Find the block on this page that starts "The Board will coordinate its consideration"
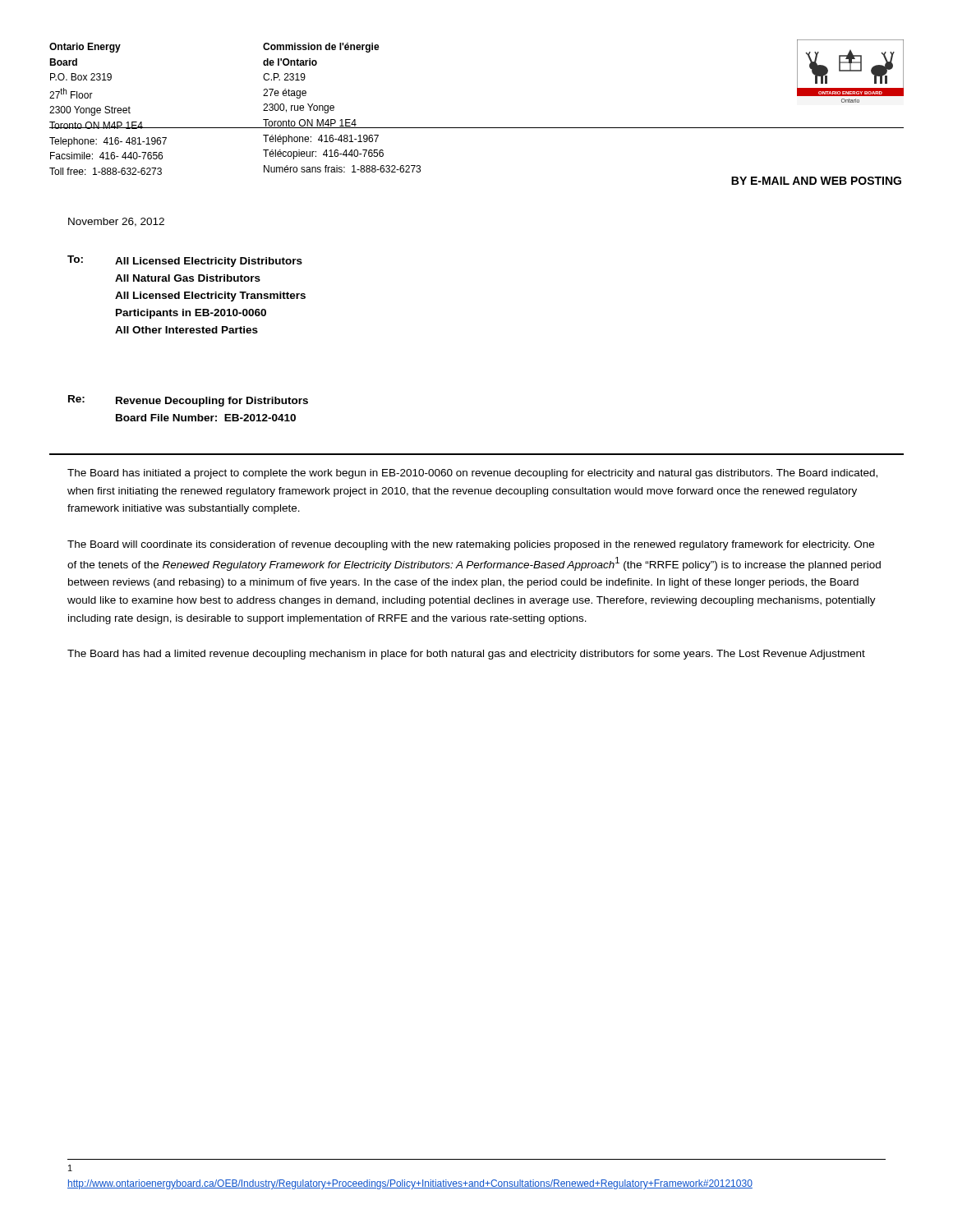Screen dimensions: 1232x953 point(474,581)
